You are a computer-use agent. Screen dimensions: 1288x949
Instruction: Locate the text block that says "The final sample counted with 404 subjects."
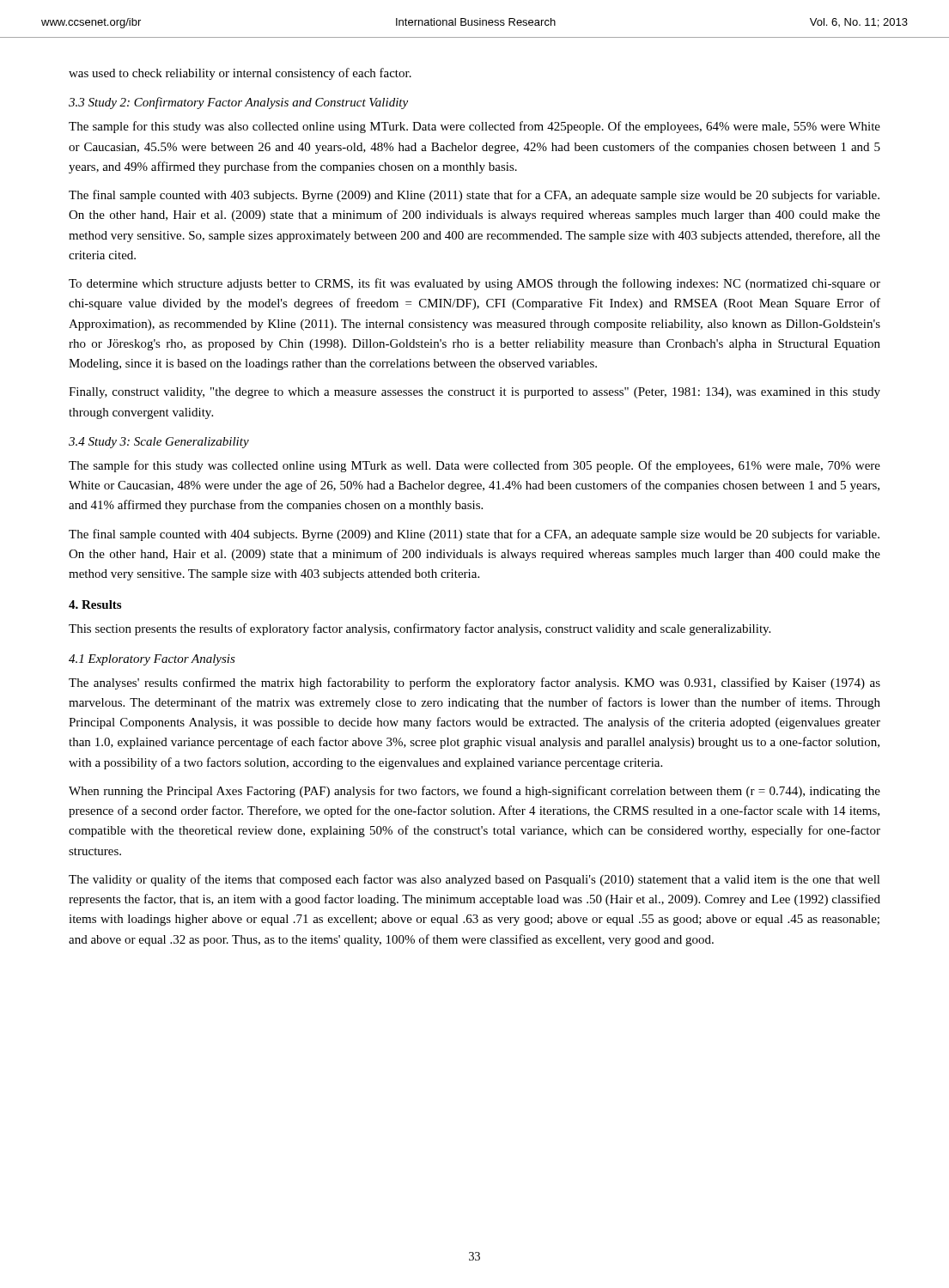[x=474, y=554]
